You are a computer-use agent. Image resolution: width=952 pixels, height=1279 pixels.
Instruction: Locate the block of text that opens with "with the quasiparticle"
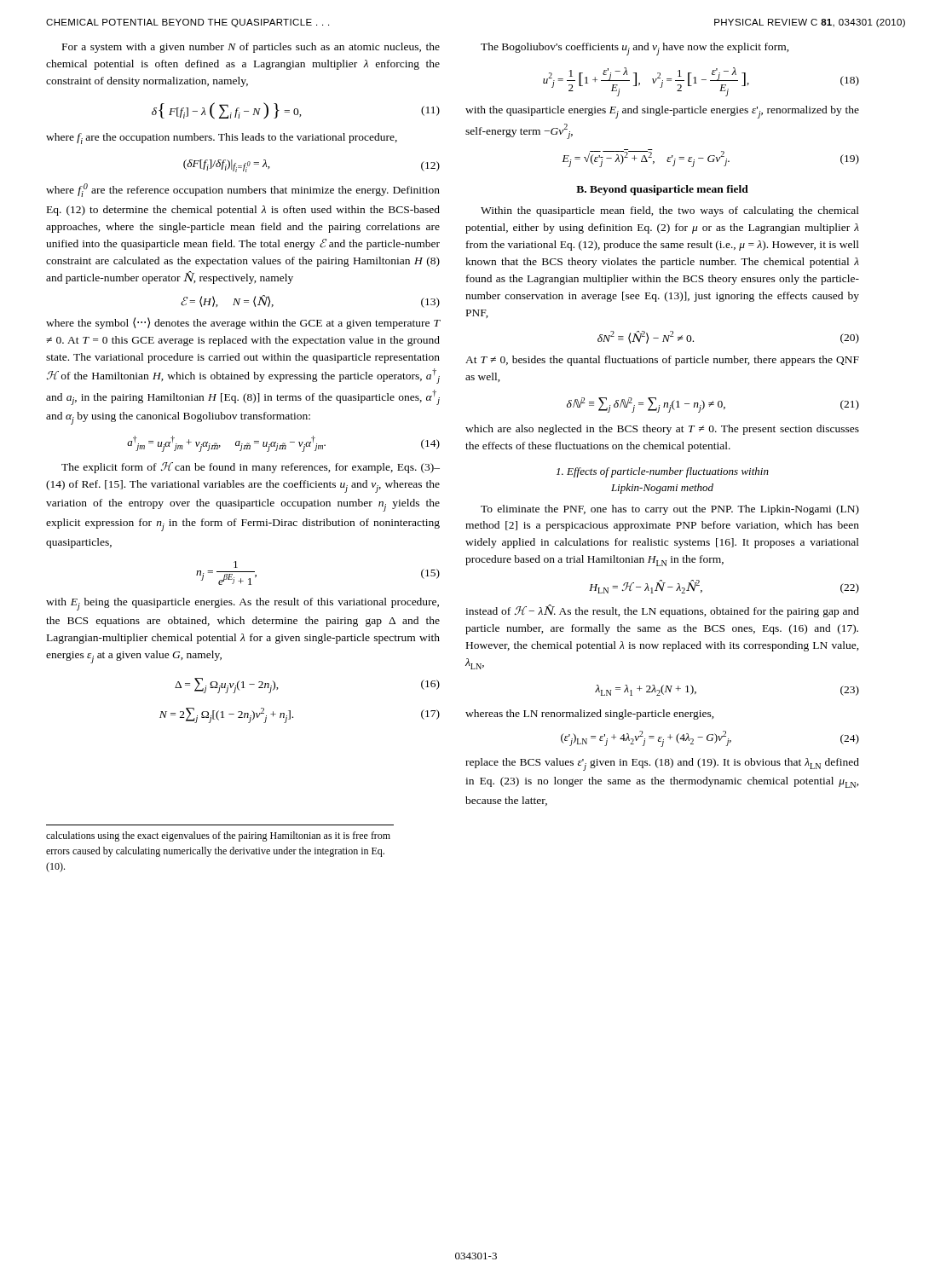click(662, 122)
